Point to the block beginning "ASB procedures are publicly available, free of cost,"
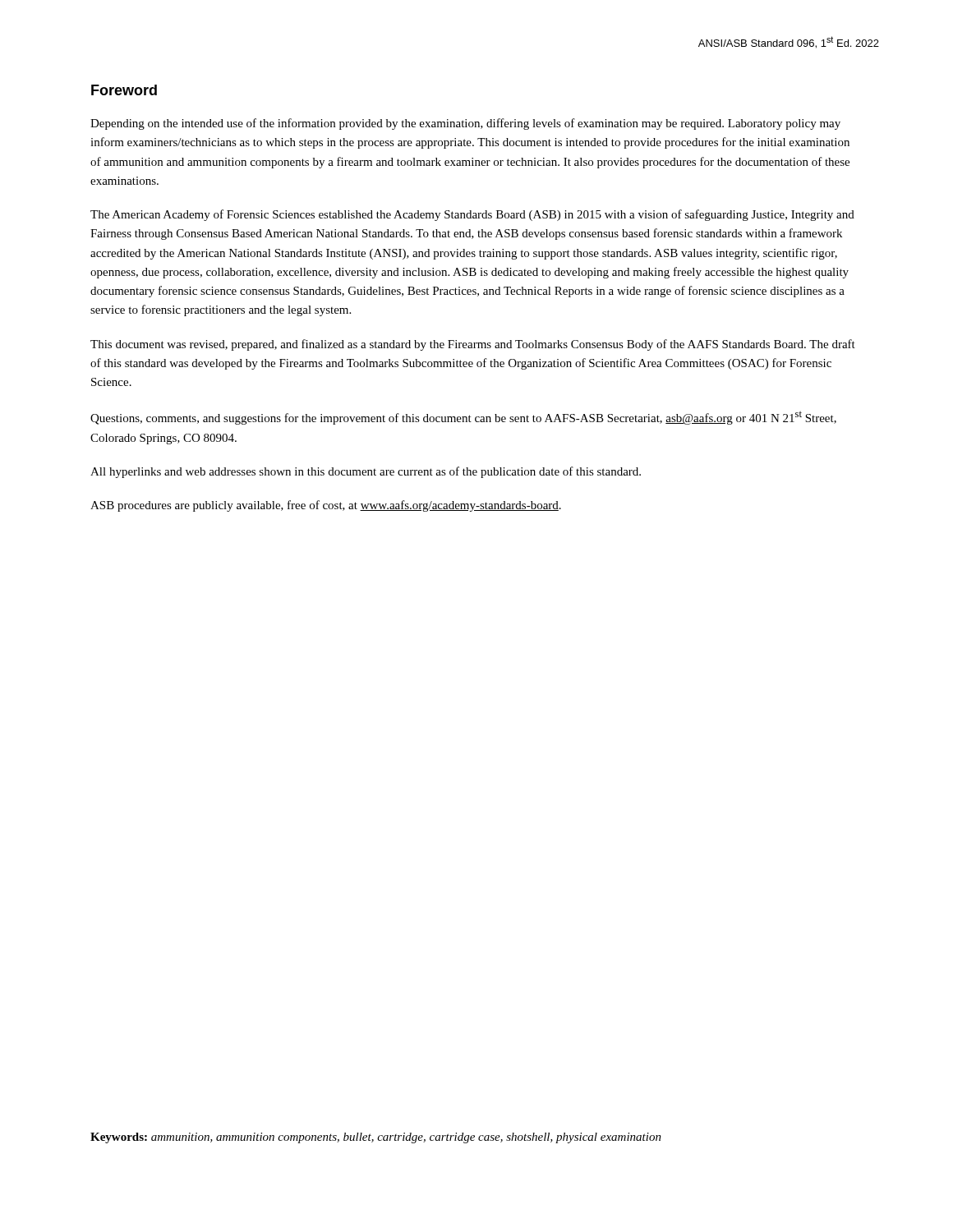Screen dimensions: 1232x953 pyautogui.click(x=326, y=505)
